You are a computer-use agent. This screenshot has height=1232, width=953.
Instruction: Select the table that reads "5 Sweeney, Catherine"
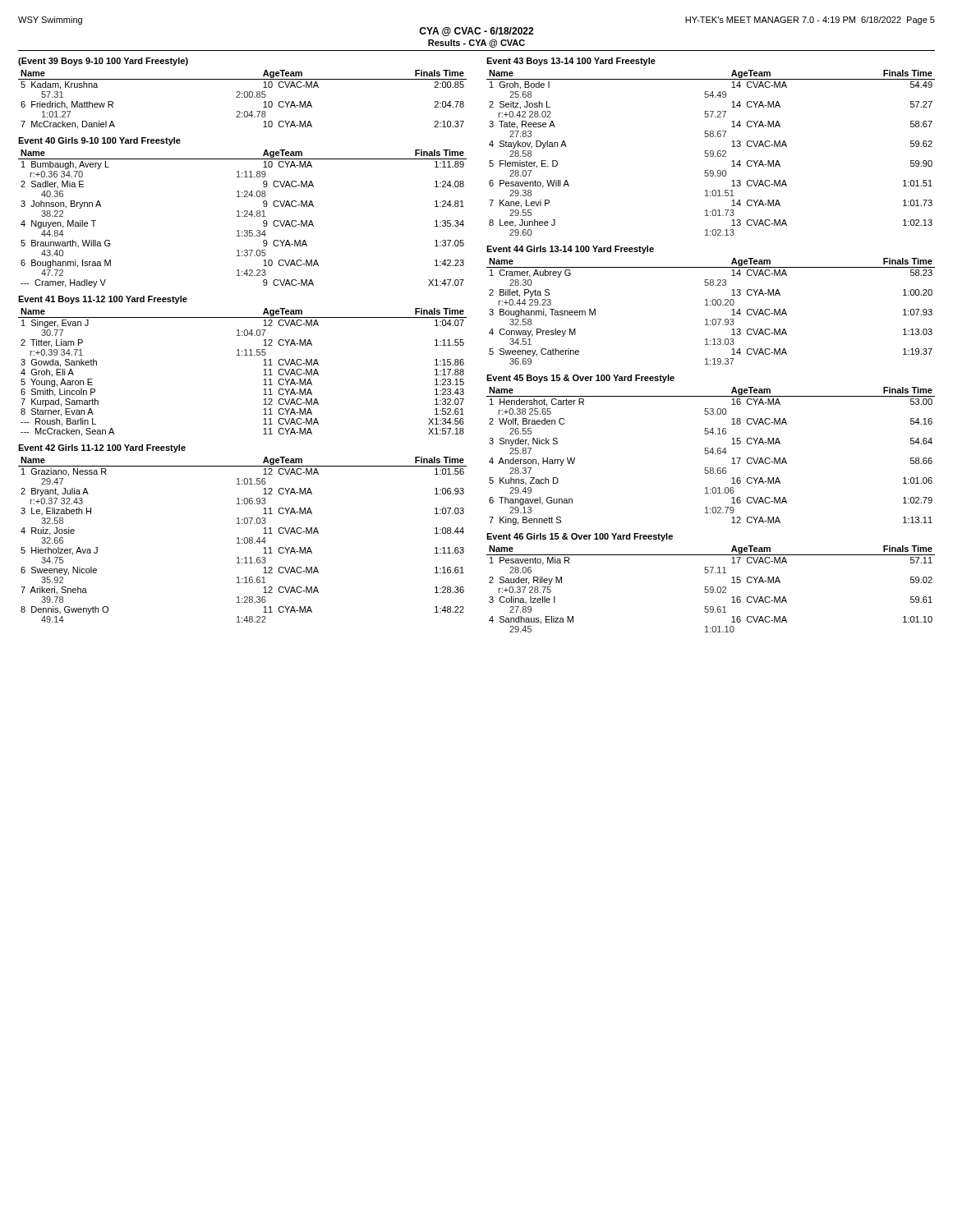point(711,311)
